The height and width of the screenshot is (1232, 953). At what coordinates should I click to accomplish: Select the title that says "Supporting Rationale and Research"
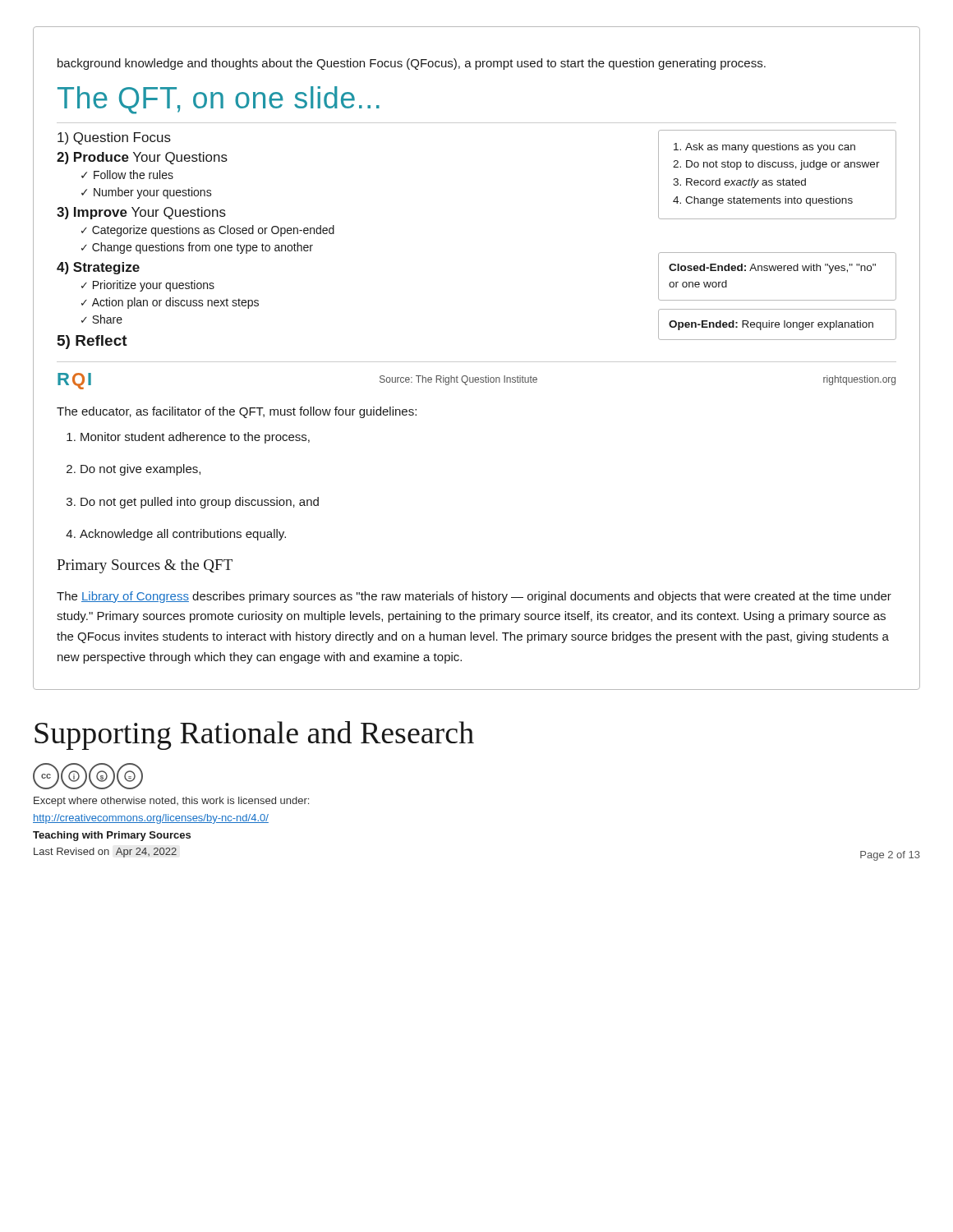pos(476,733)
